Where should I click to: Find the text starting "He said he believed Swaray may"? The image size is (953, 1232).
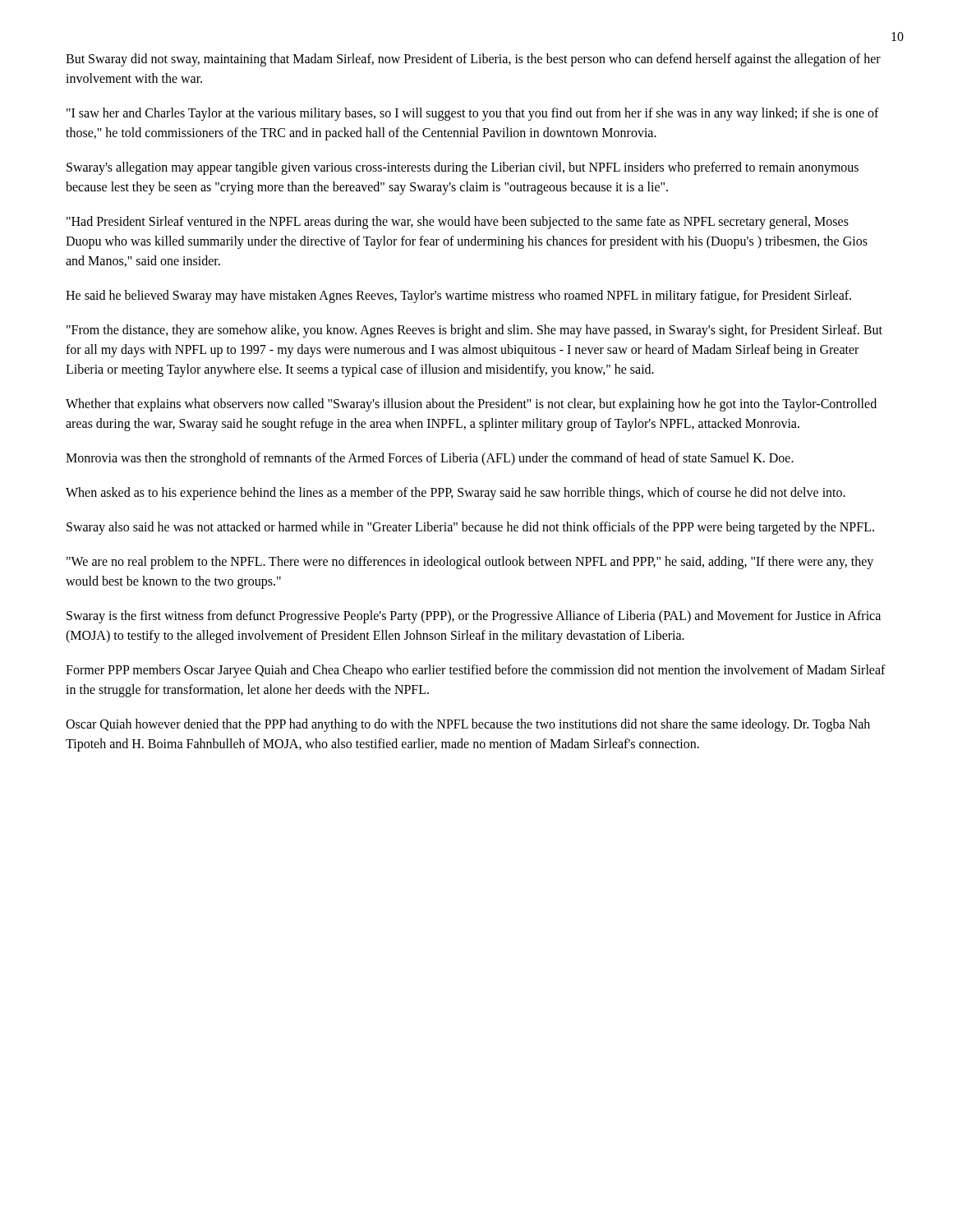tap(459, 295)
